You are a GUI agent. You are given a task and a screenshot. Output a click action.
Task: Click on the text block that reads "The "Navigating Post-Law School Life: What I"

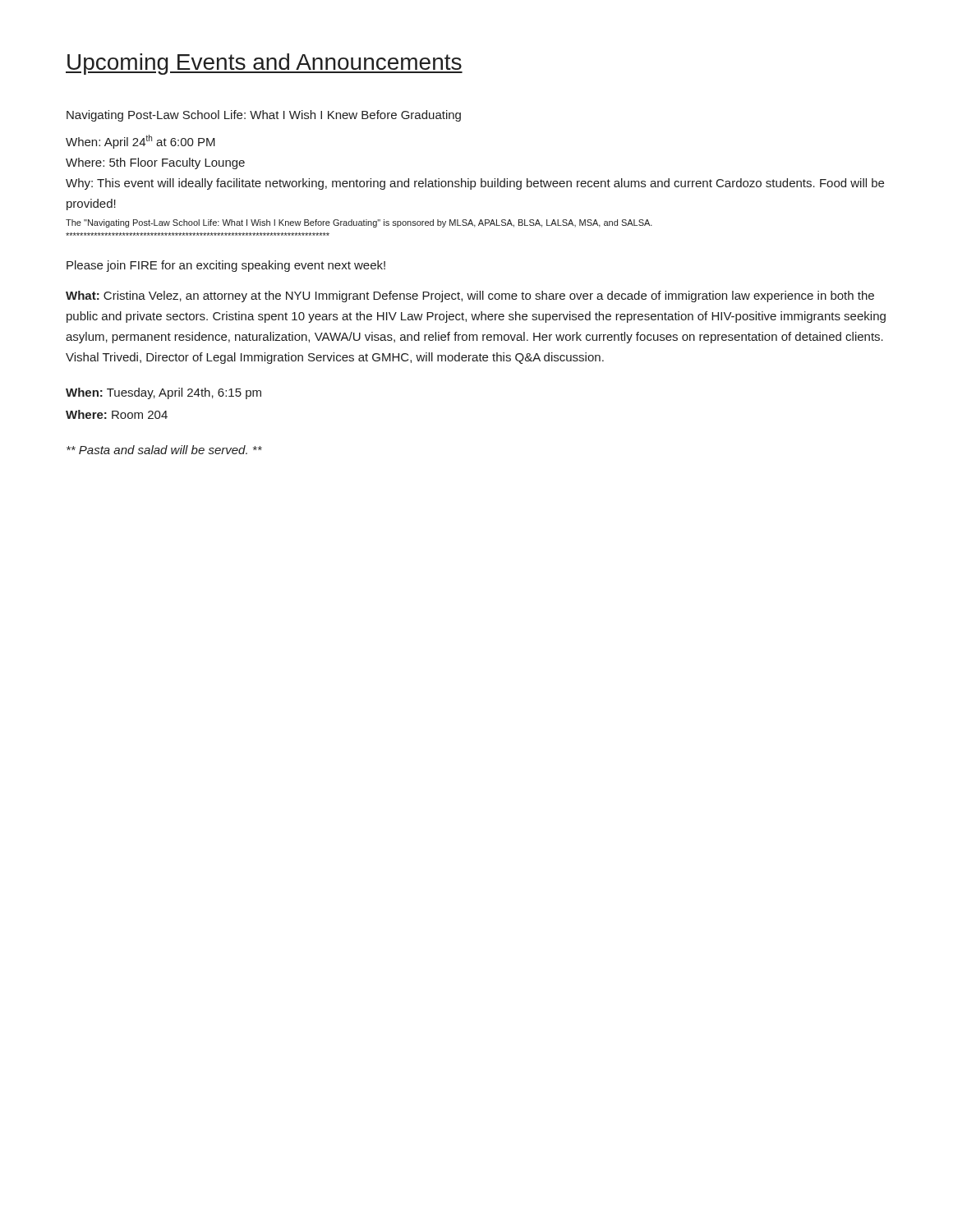[359, 229]
